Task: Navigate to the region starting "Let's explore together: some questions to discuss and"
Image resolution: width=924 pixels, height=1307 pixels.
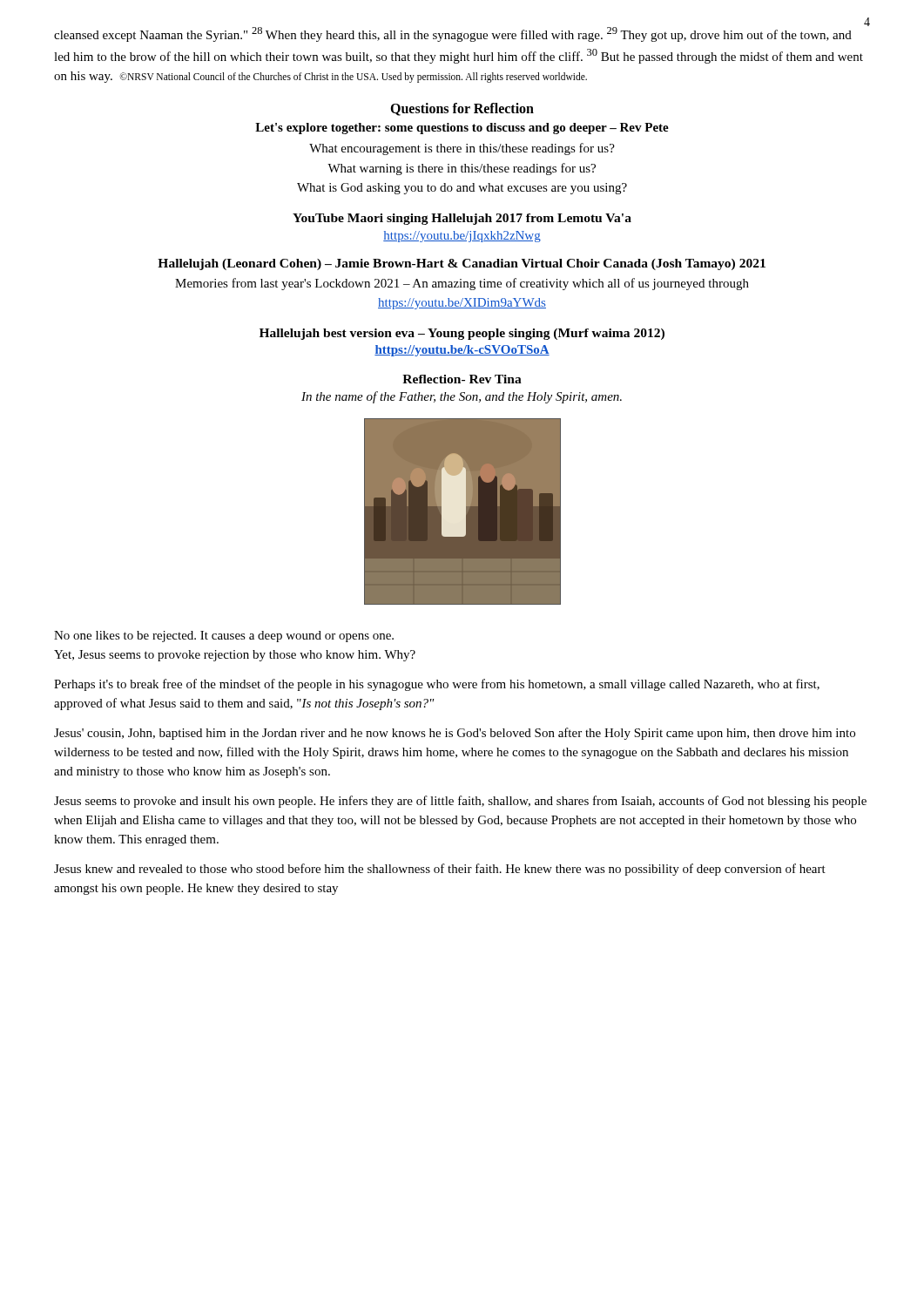Action: pyautogui.click(x=462, y=127)
